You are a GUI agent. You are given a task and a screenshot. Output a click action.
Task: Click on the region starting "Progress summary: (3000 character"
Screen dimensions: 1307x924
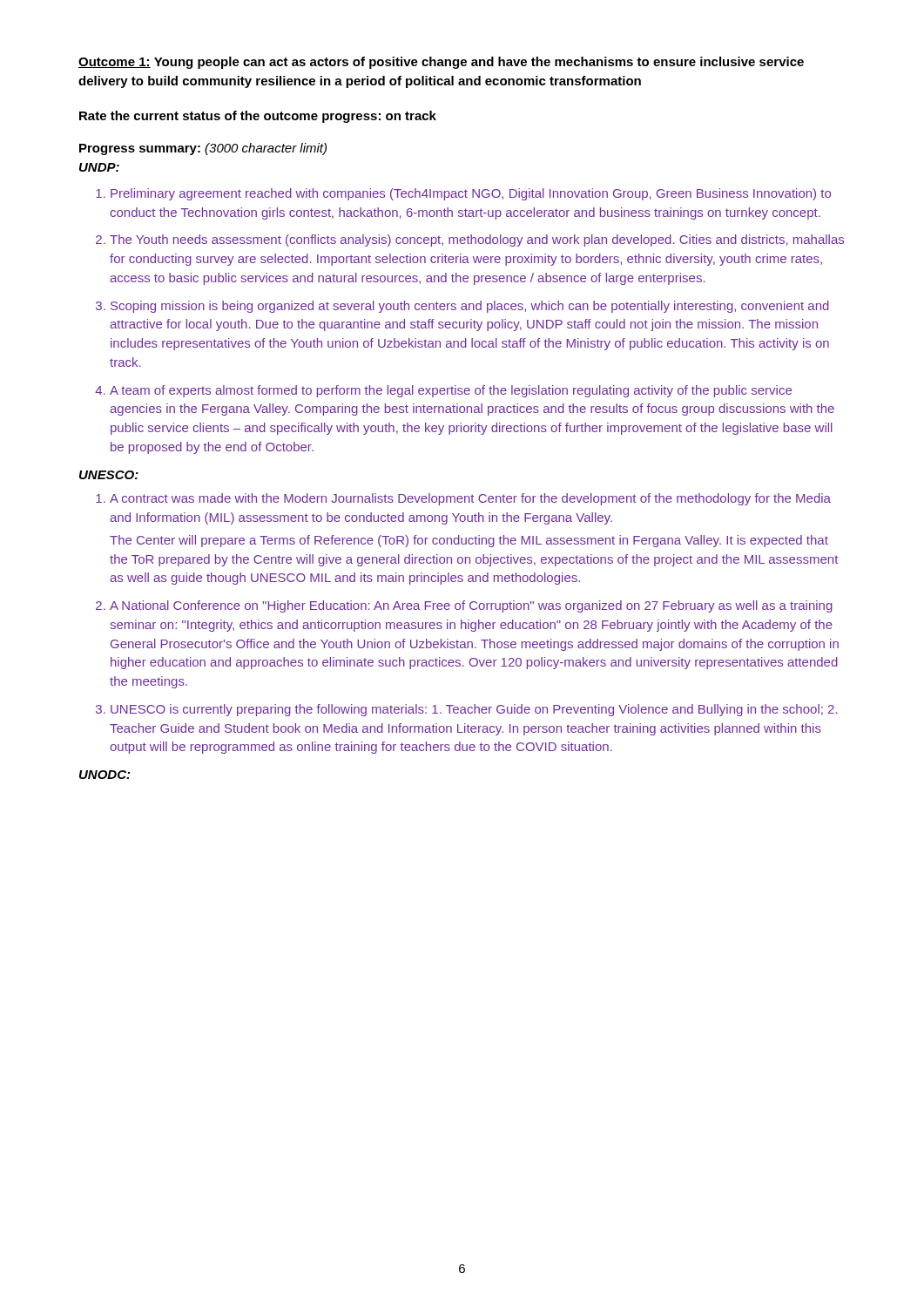[x=203, y=157]
